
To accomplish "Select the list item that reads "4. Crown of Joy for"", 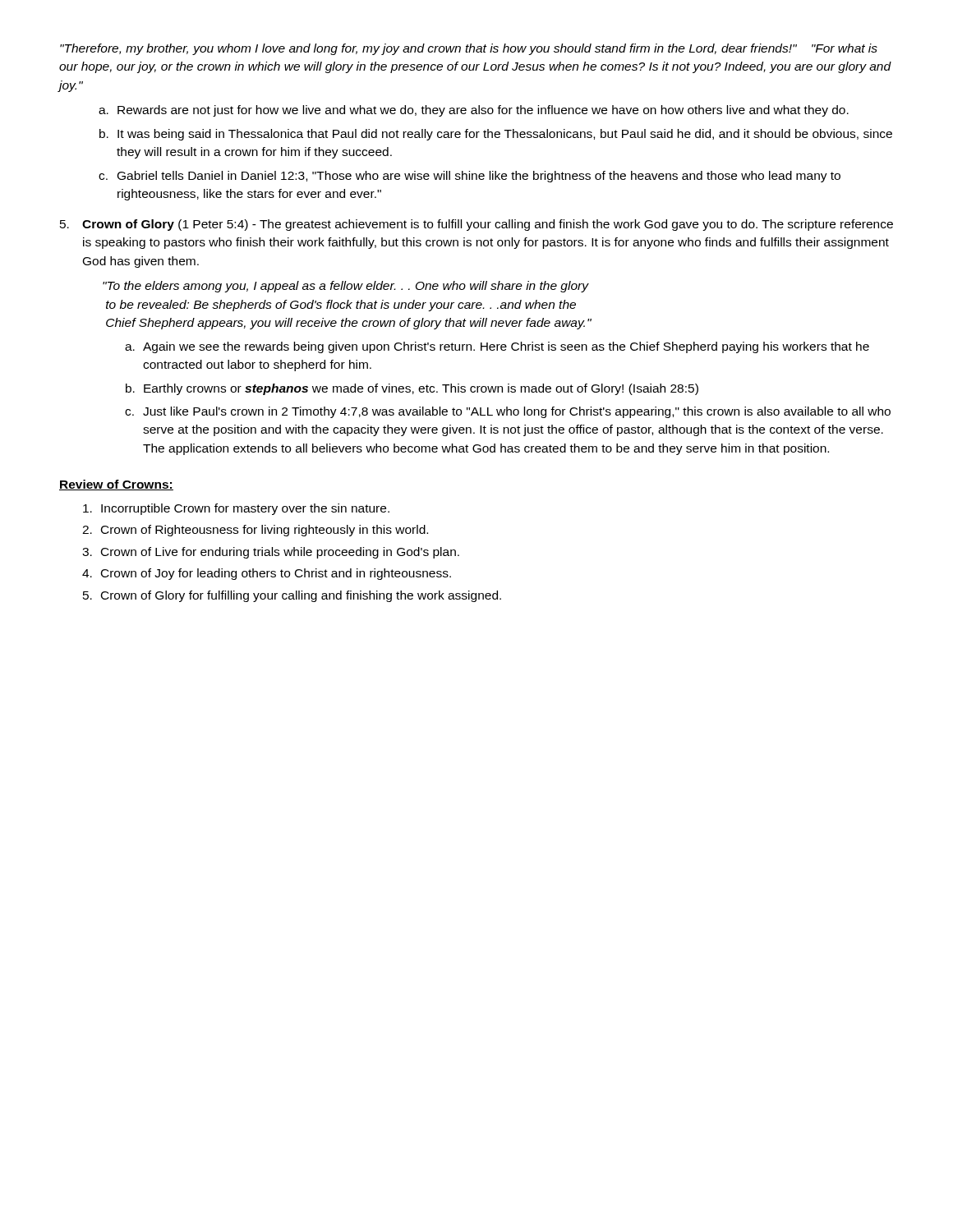I will point(267,574).
